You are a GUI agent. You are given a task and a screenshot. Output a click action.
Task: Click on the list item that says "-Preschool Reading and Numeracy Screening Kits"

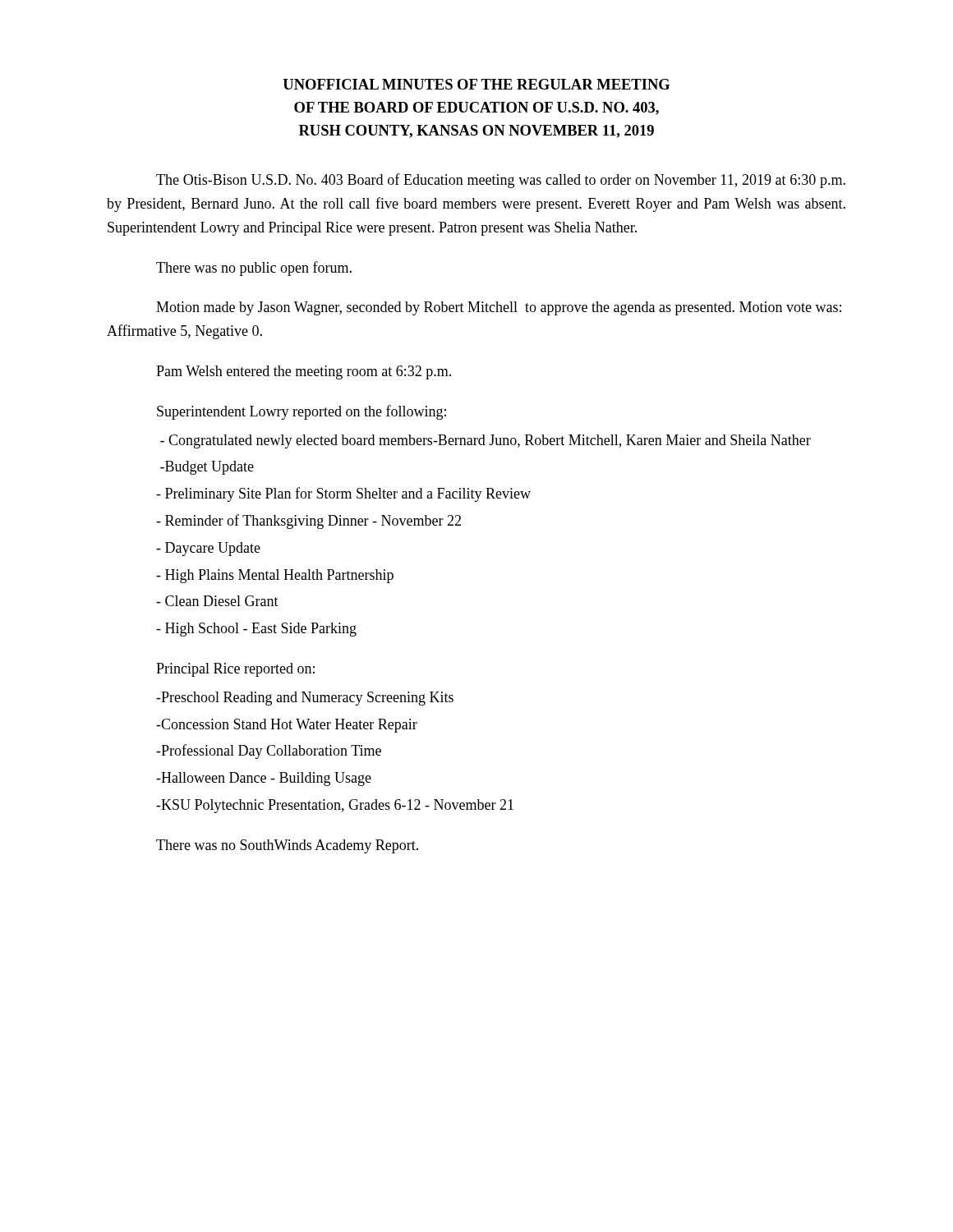pyautogui.click(x=305, y=697)
